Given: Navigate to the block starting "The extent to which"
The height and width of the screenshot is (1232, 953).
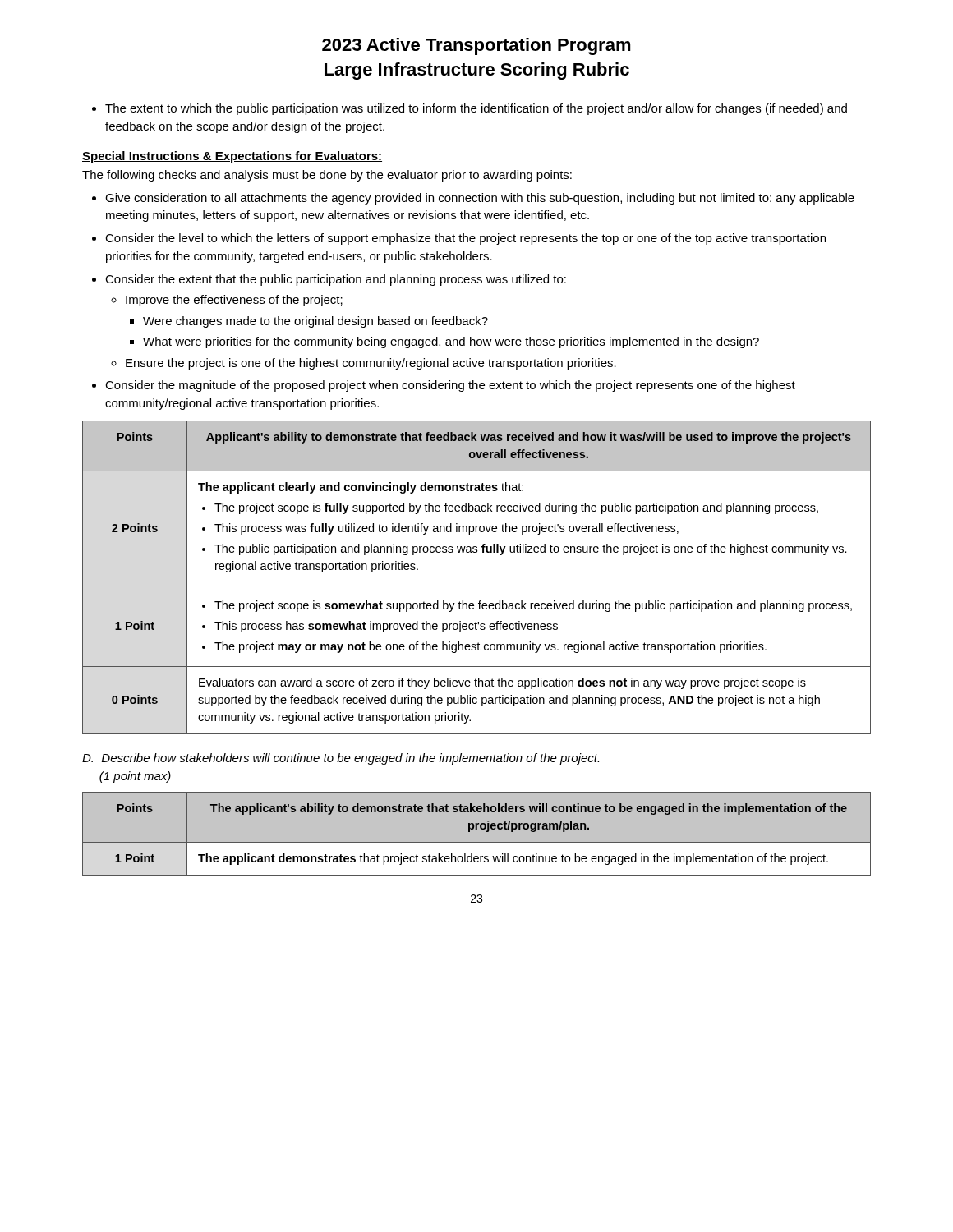Looking at the screenshot, I should 476,118.
